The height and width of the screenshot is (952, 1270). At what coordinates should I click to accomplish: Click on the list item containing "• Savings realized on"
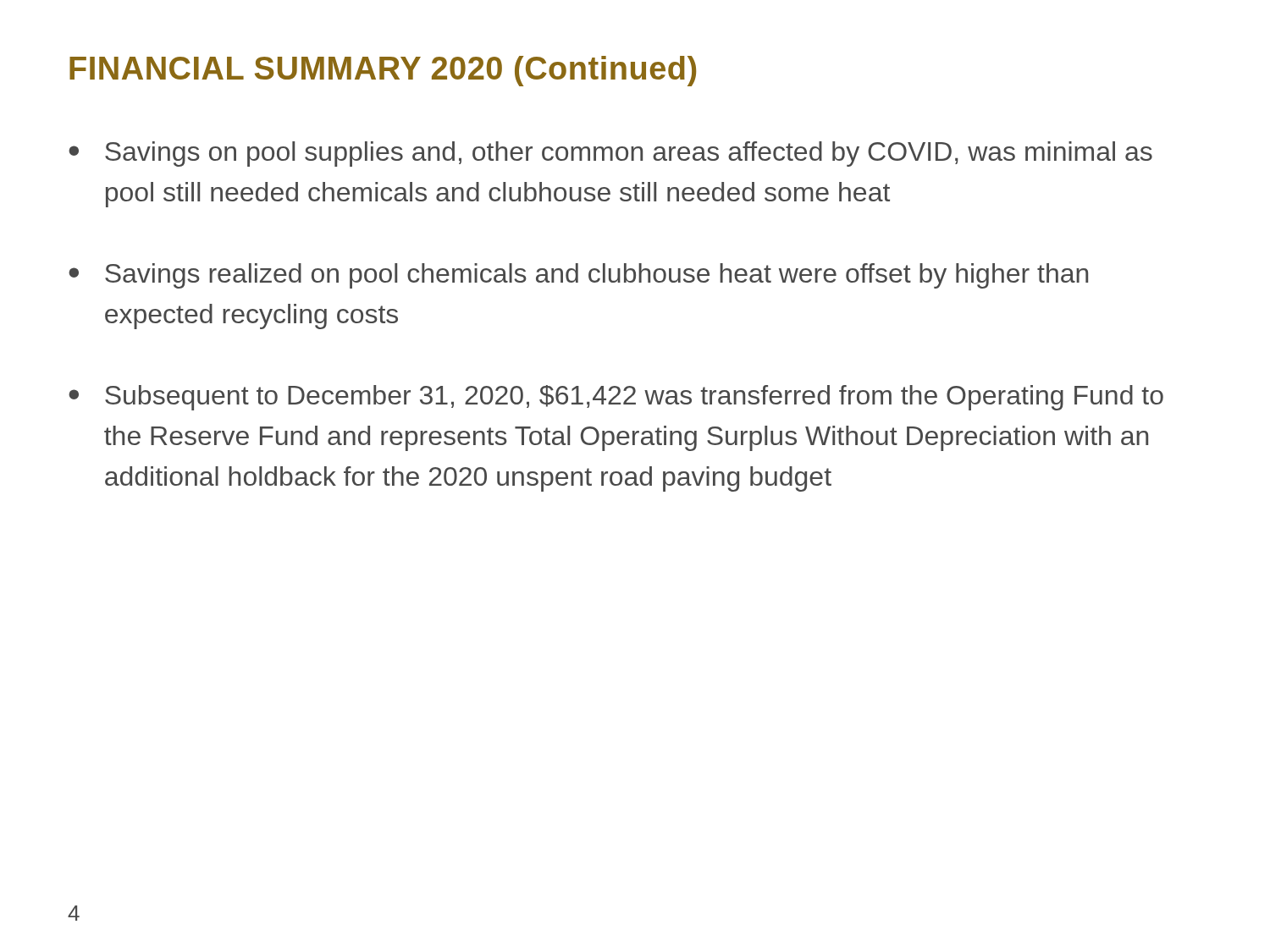tap(635, 294)
